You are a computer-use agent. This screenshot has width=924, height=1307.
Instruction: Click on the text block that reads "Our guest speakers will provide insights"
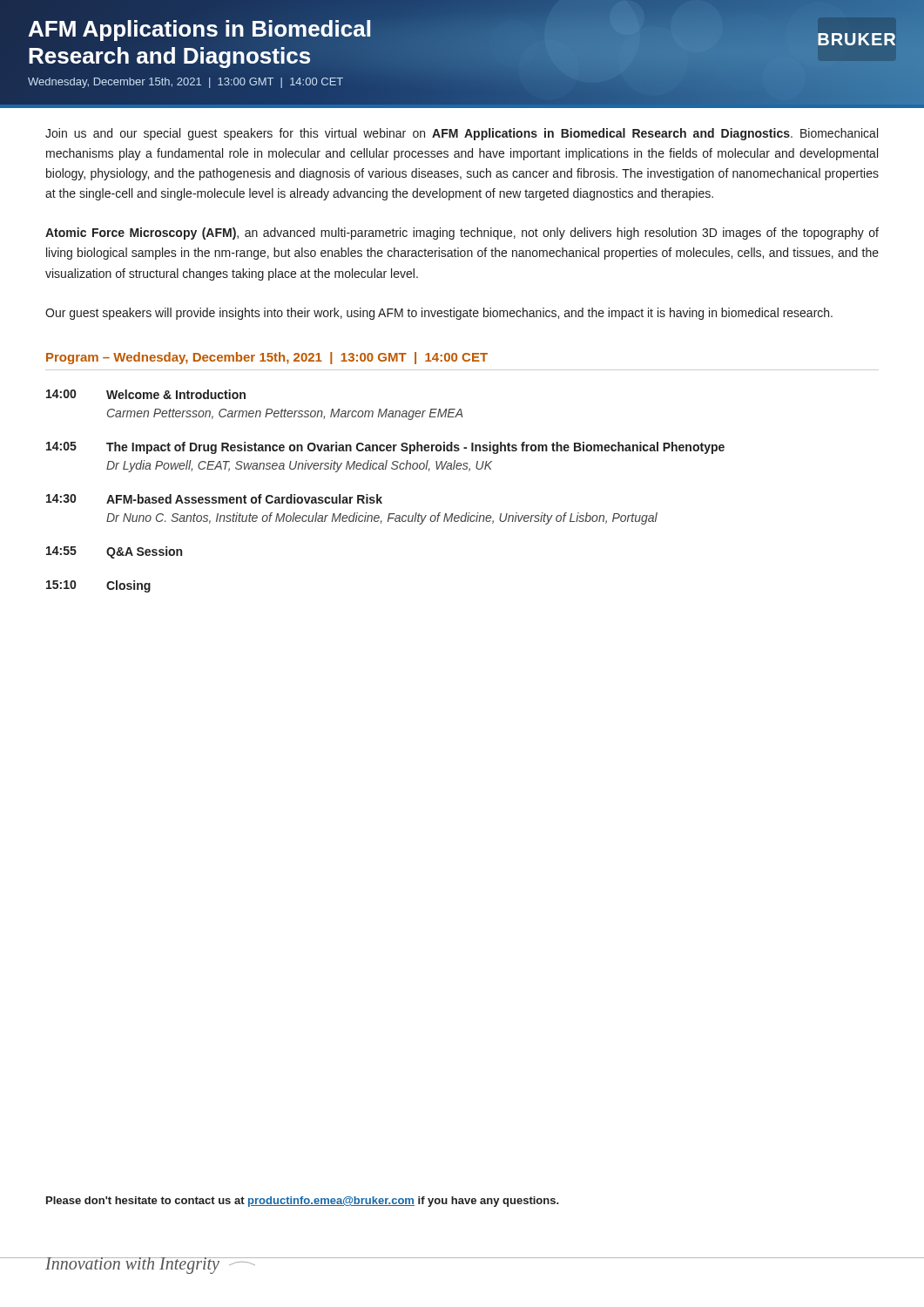439,313
